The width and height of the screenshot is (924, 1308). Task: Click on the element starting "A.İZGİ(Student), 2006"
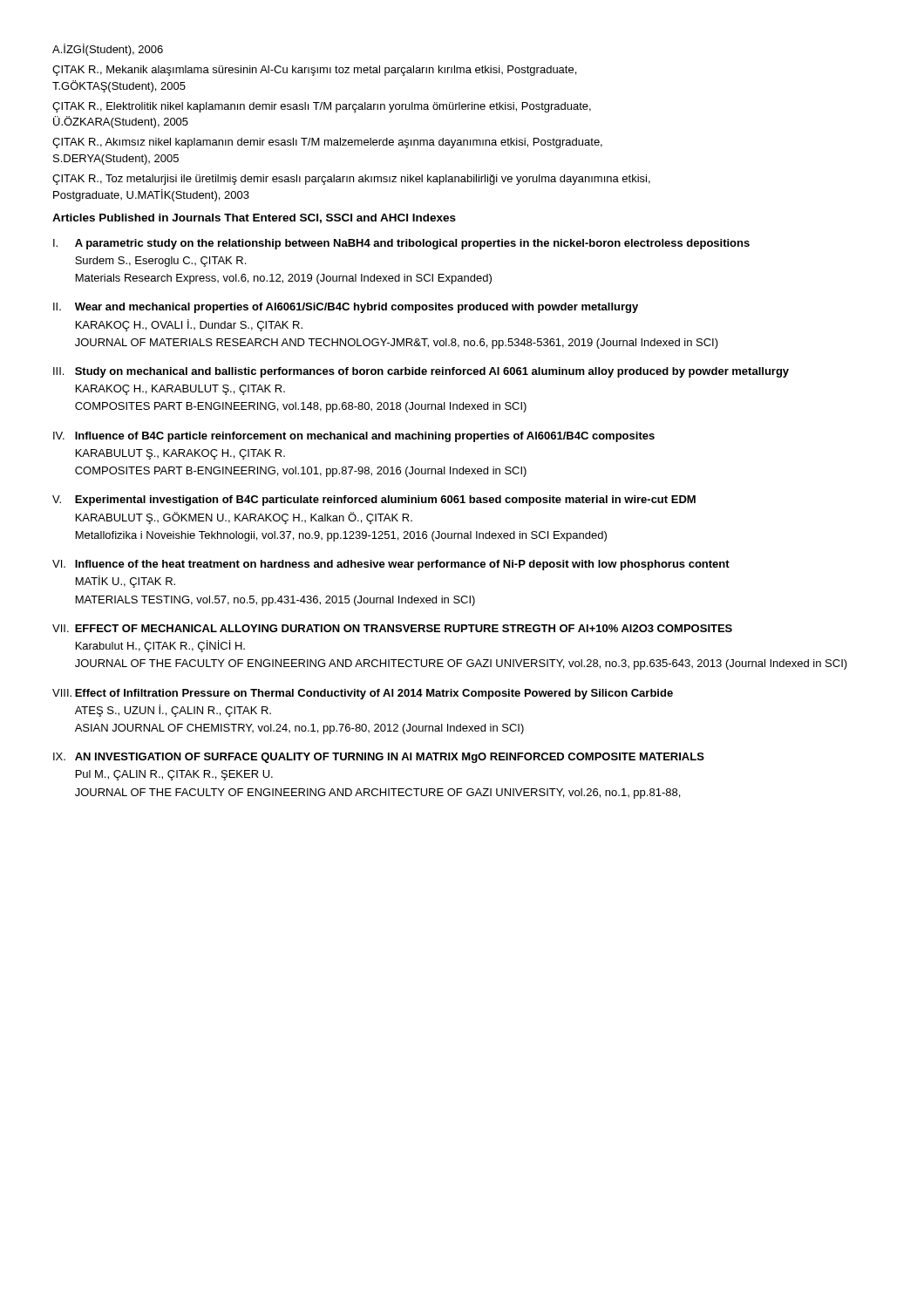click(108, 49)
